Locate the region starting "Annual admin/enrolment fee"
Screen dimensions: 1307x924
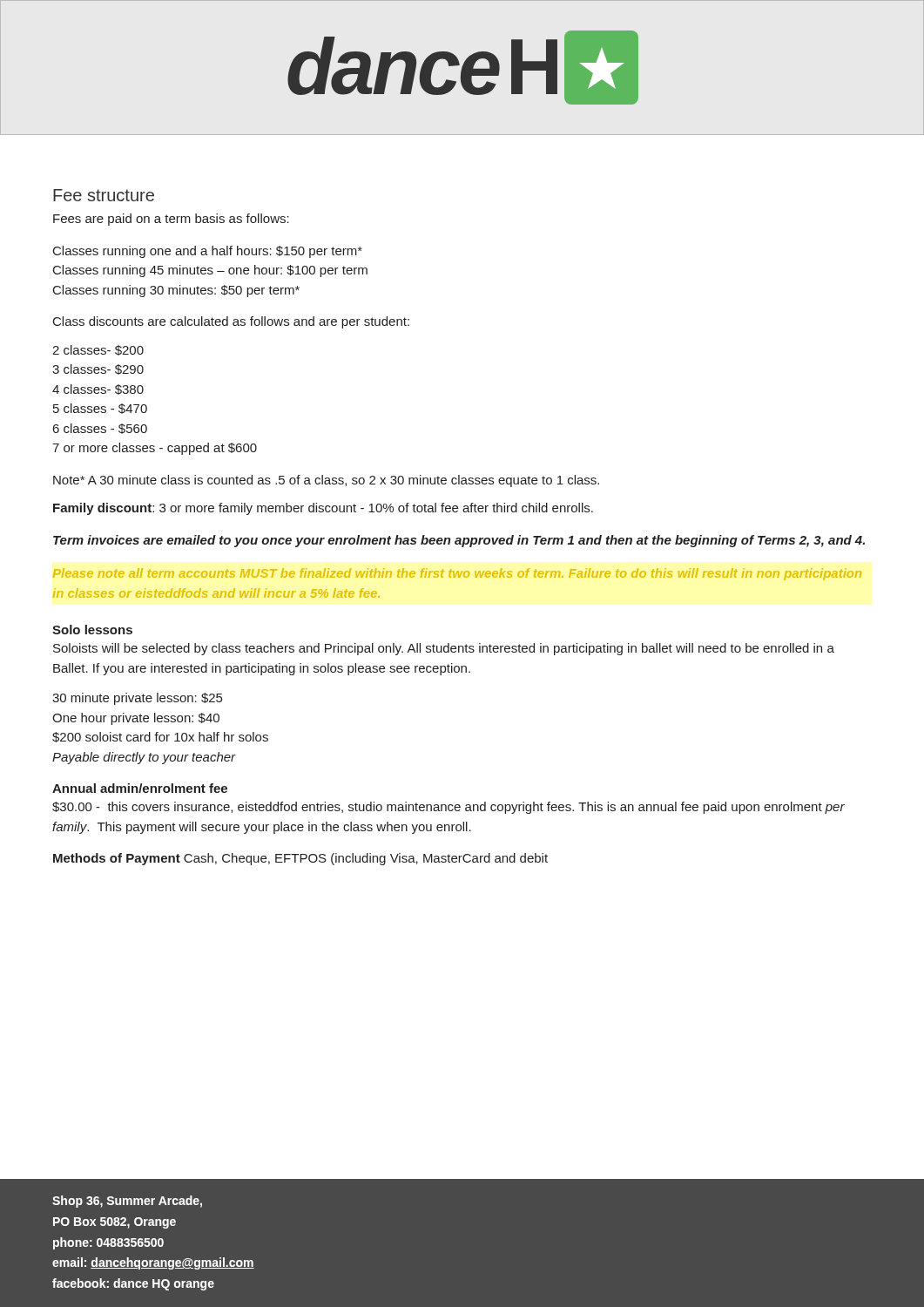pos(140,788)
